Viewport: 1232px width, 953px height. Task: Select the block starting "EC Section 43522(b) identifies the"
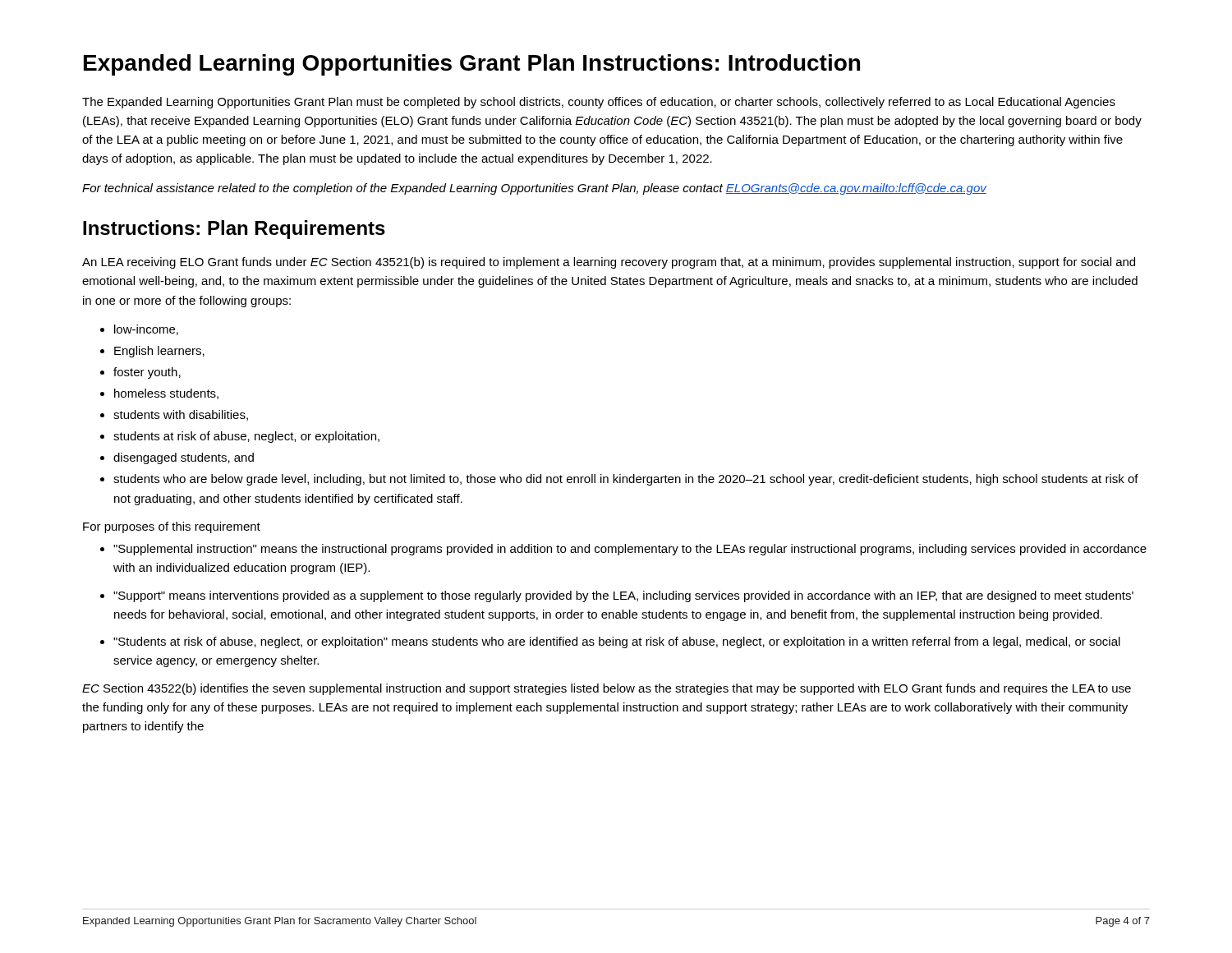point(607,707)
